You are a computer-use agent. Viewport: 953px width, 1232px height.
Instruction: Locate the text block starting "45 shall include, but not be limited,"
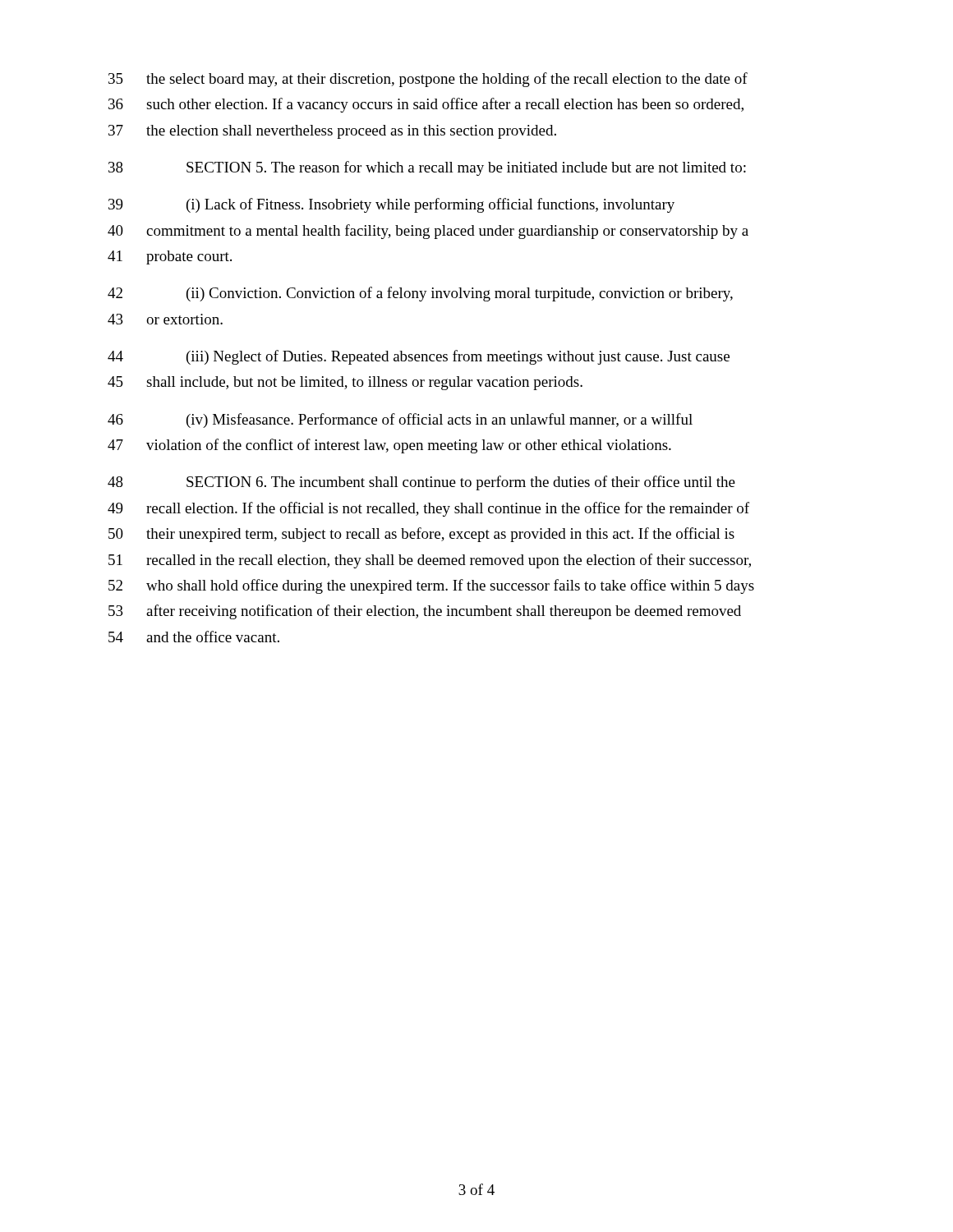tap(476, 382)
